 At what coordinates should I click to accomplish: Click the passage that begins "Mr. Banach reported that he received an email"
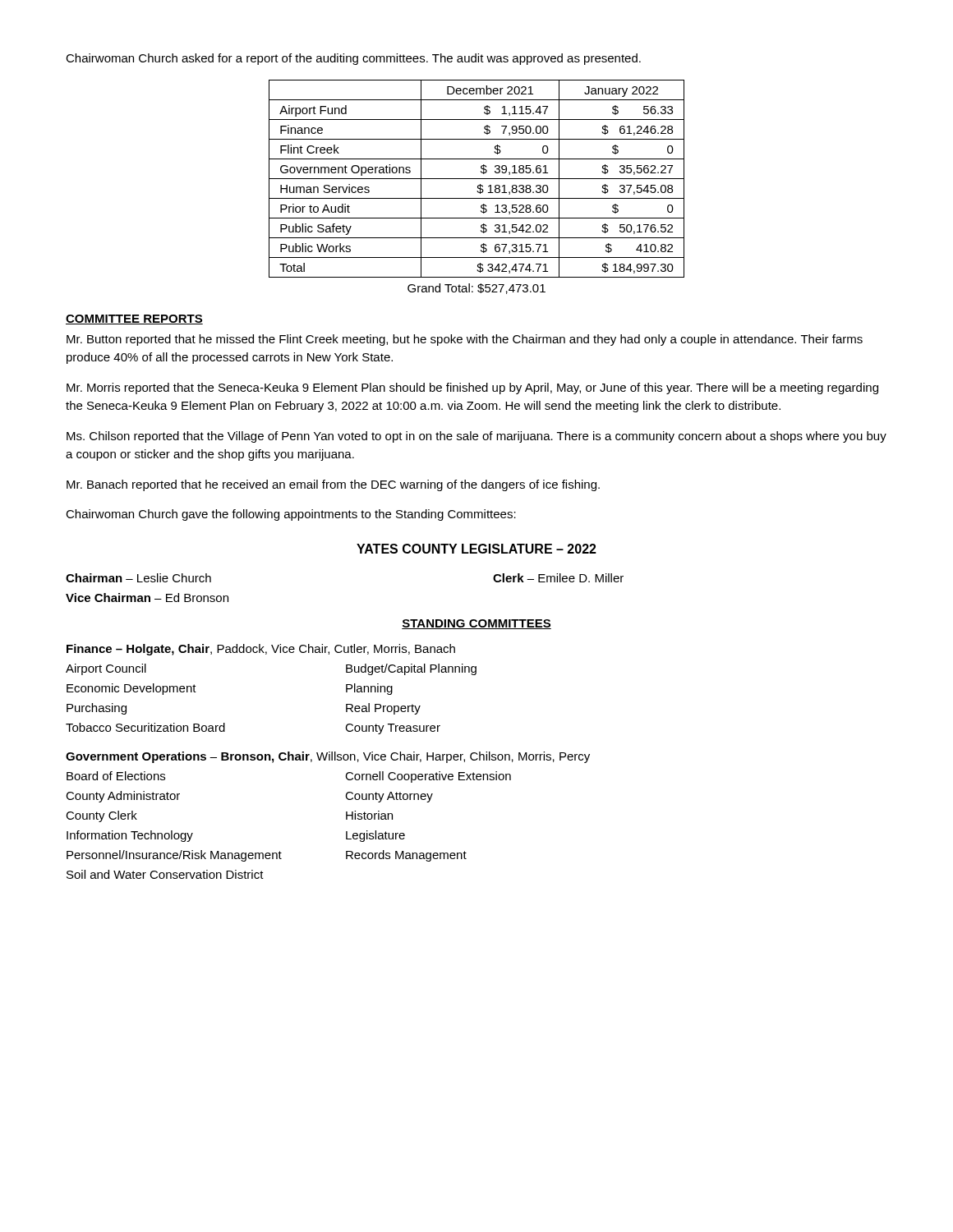(x=333, y=484)
